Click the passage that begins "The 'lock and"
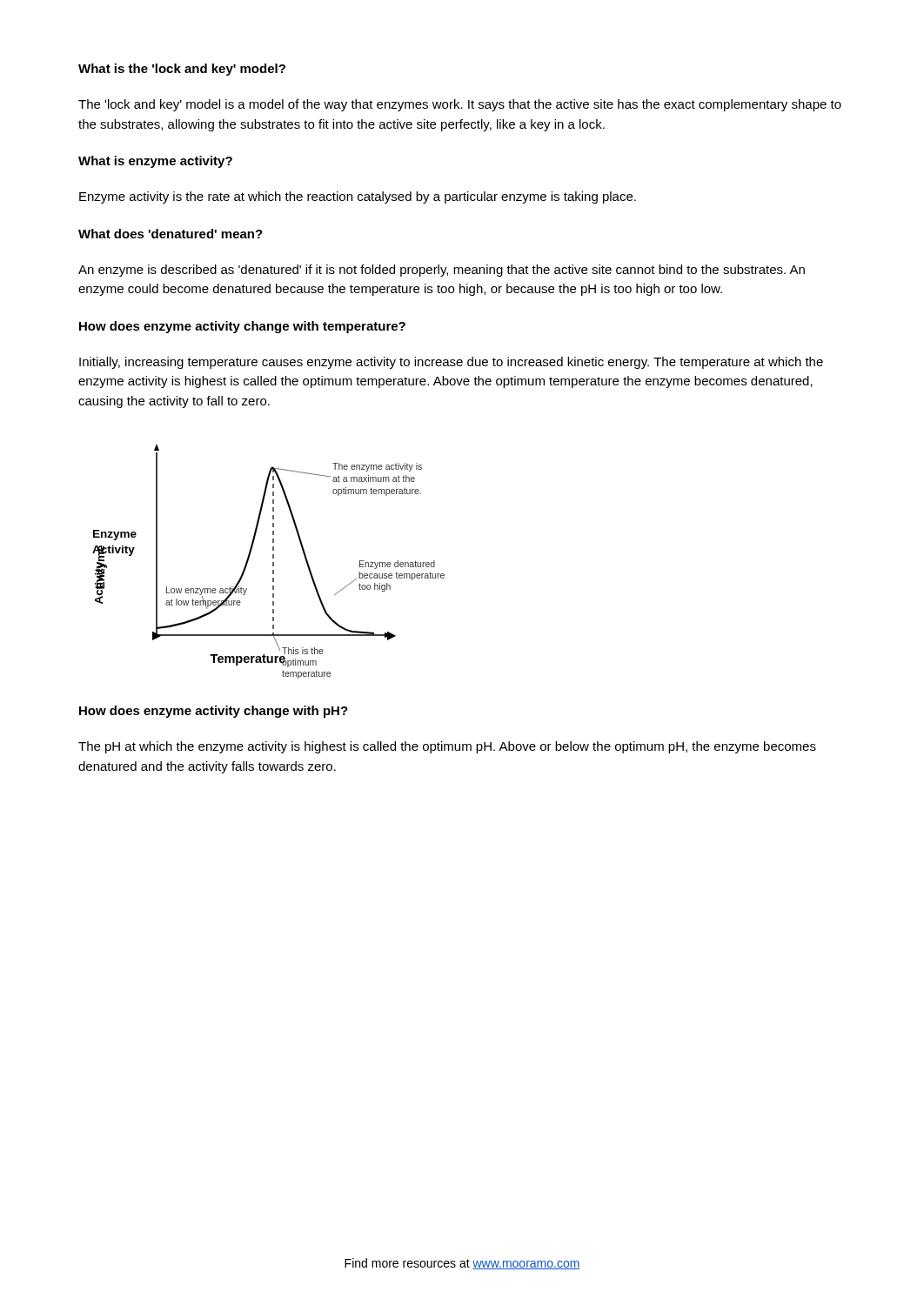Image resolution: width=924 pixels, height=1305 pixels. coord(462,114)
